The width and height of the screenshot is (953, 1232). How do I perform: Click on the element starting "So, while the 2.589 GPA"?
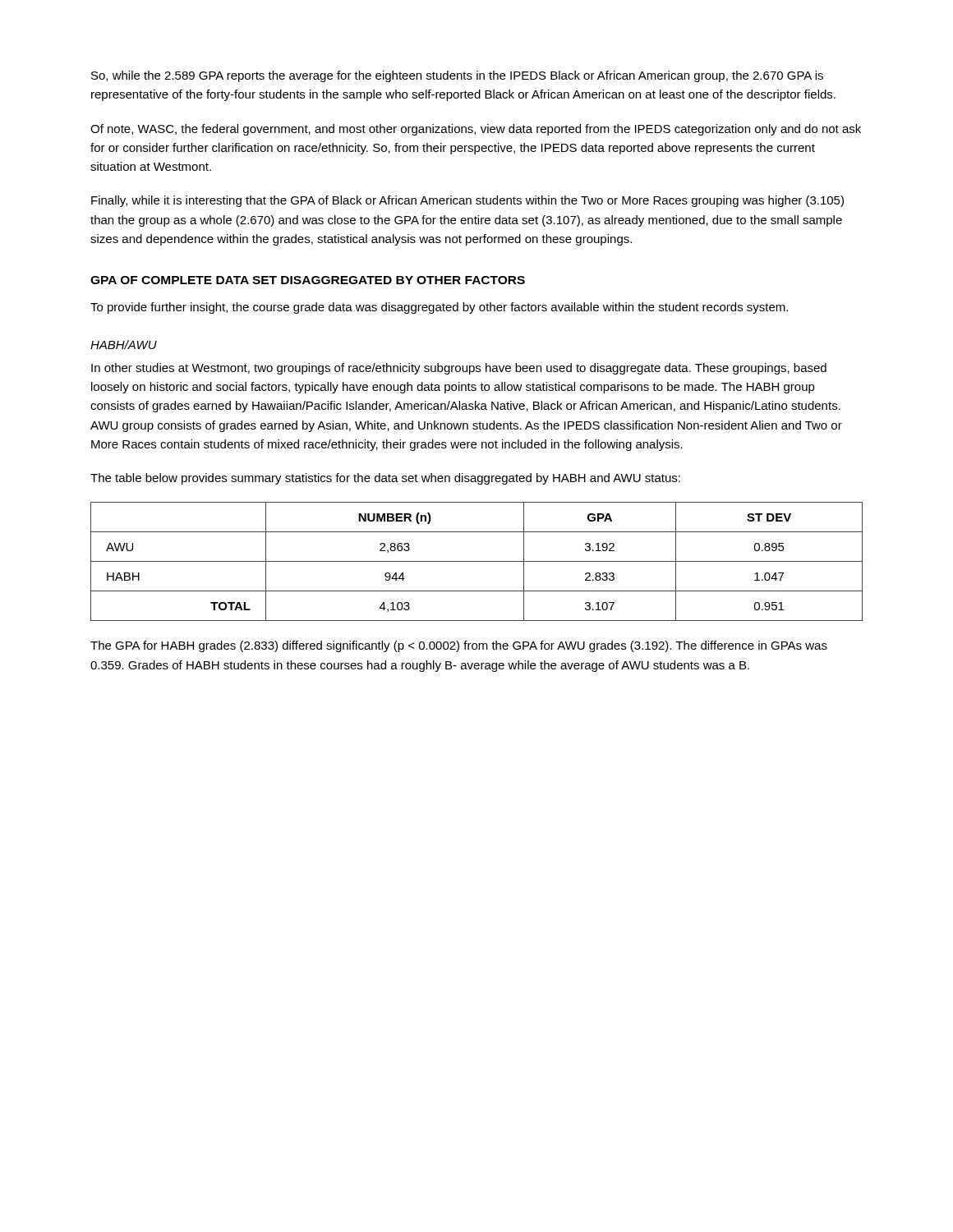click(463, 85)
